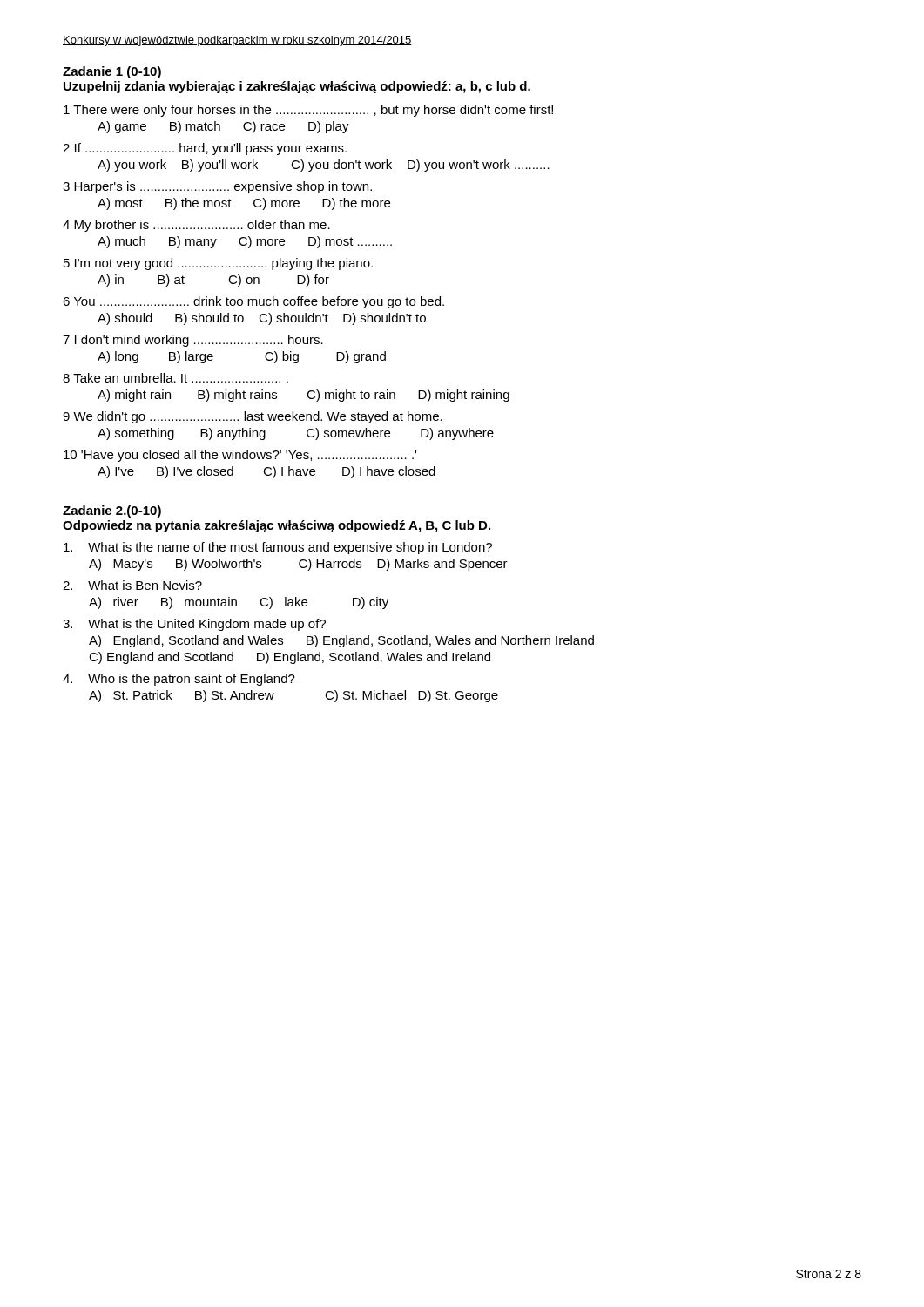Image resolution: width=924 pixels, height=1307 pixels.
Task: Point to the element starting "A) game B)"
Action: point(223,126)
